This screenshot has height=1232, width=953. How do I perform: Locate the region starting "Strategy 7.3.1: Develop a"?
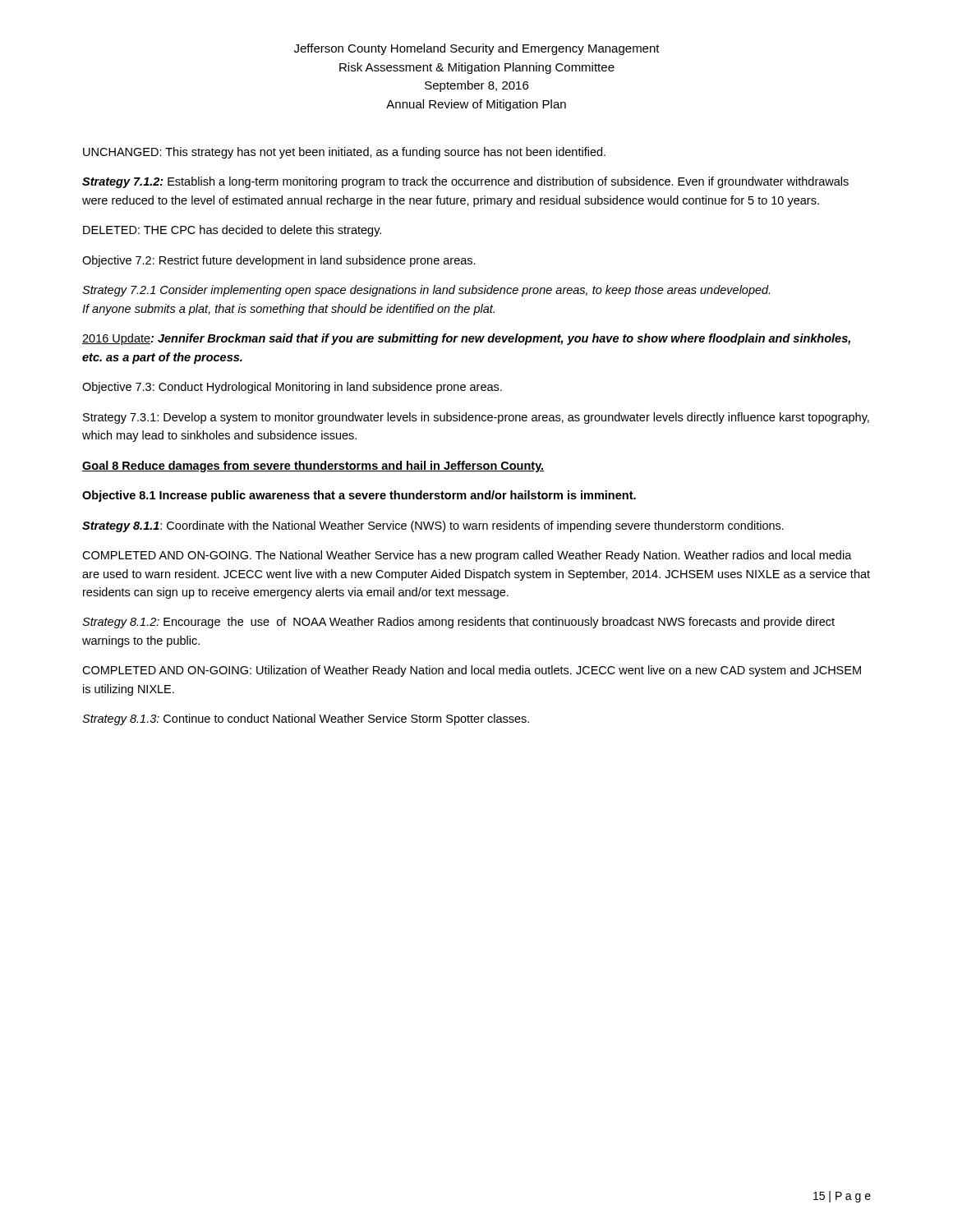(x=476, y=426)
